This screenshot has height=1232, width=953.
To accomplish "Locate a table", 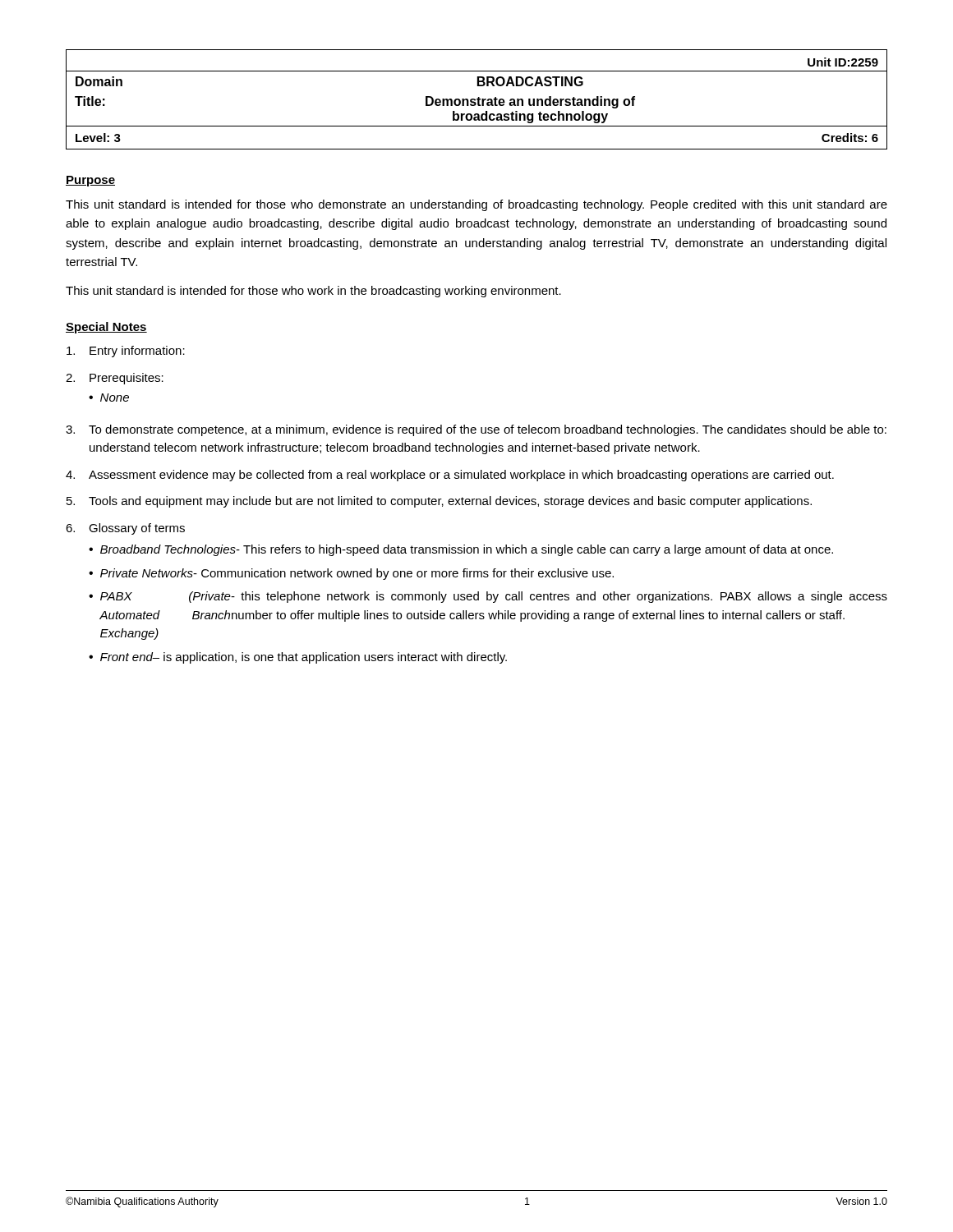I will [x=476, y=99].
